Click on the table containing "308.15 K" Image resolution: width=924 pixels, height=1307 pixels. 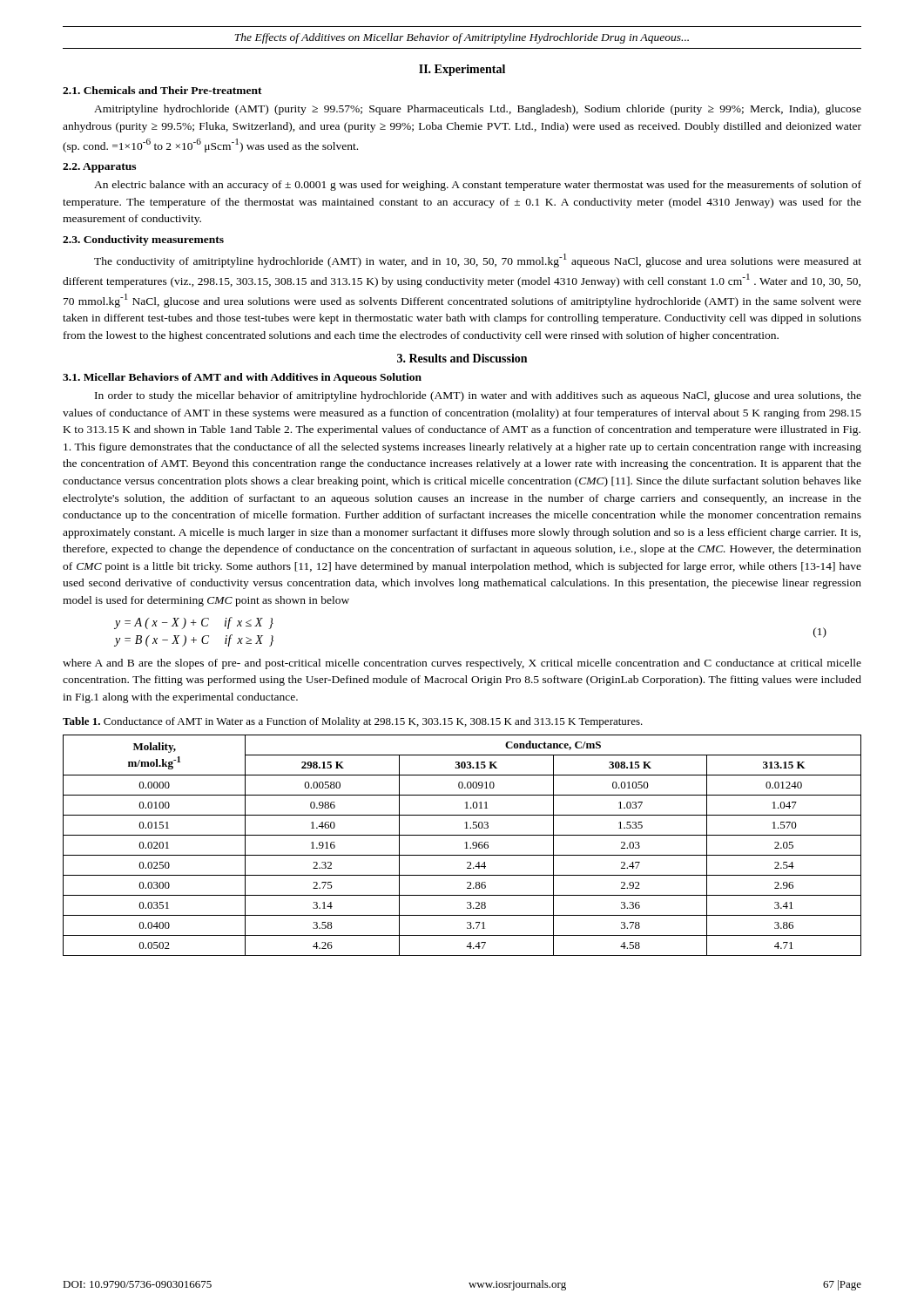point(462,845)
